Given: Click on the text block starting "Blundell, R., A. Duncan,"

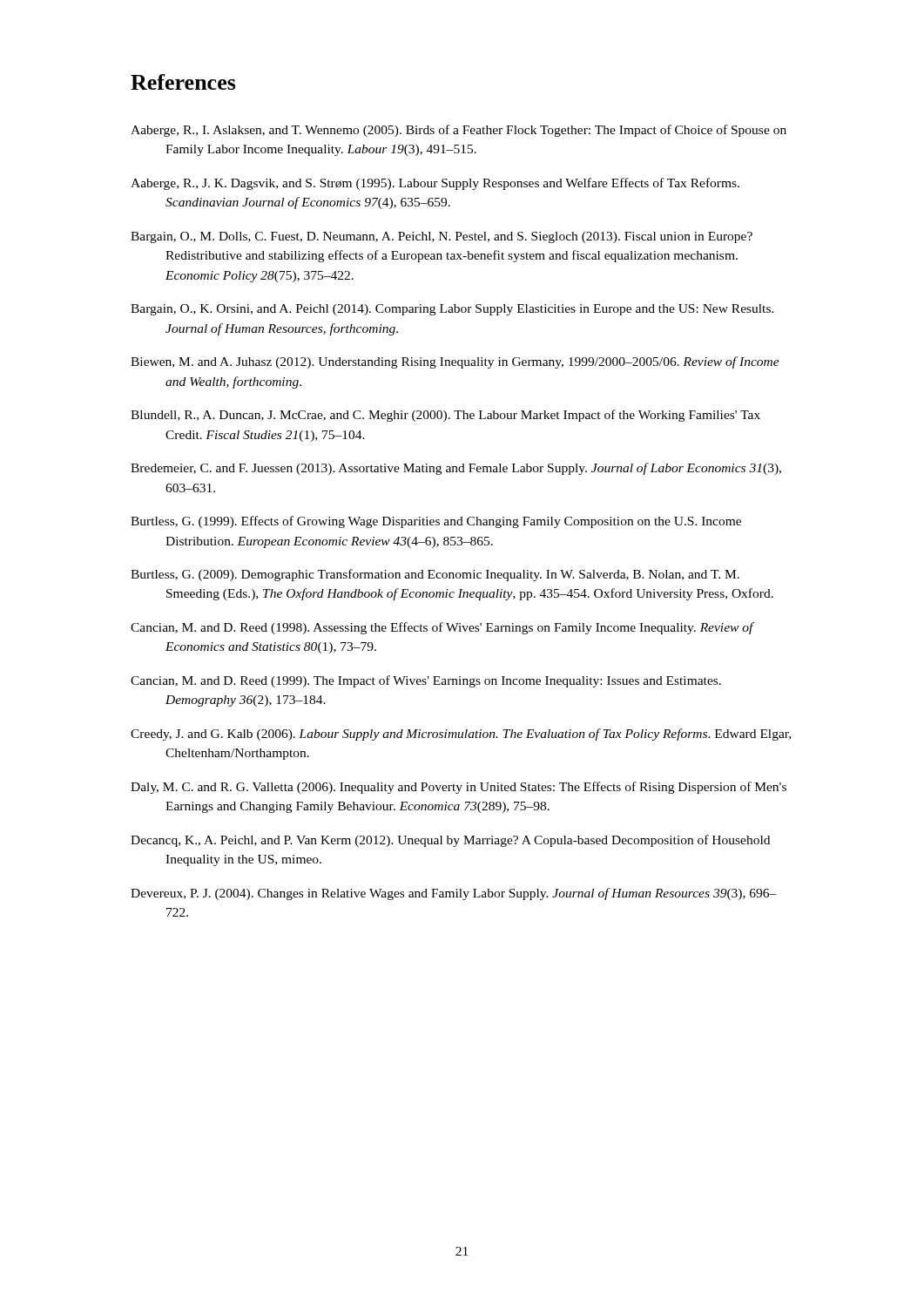Looking at the screenshot, I should [446, 424].
